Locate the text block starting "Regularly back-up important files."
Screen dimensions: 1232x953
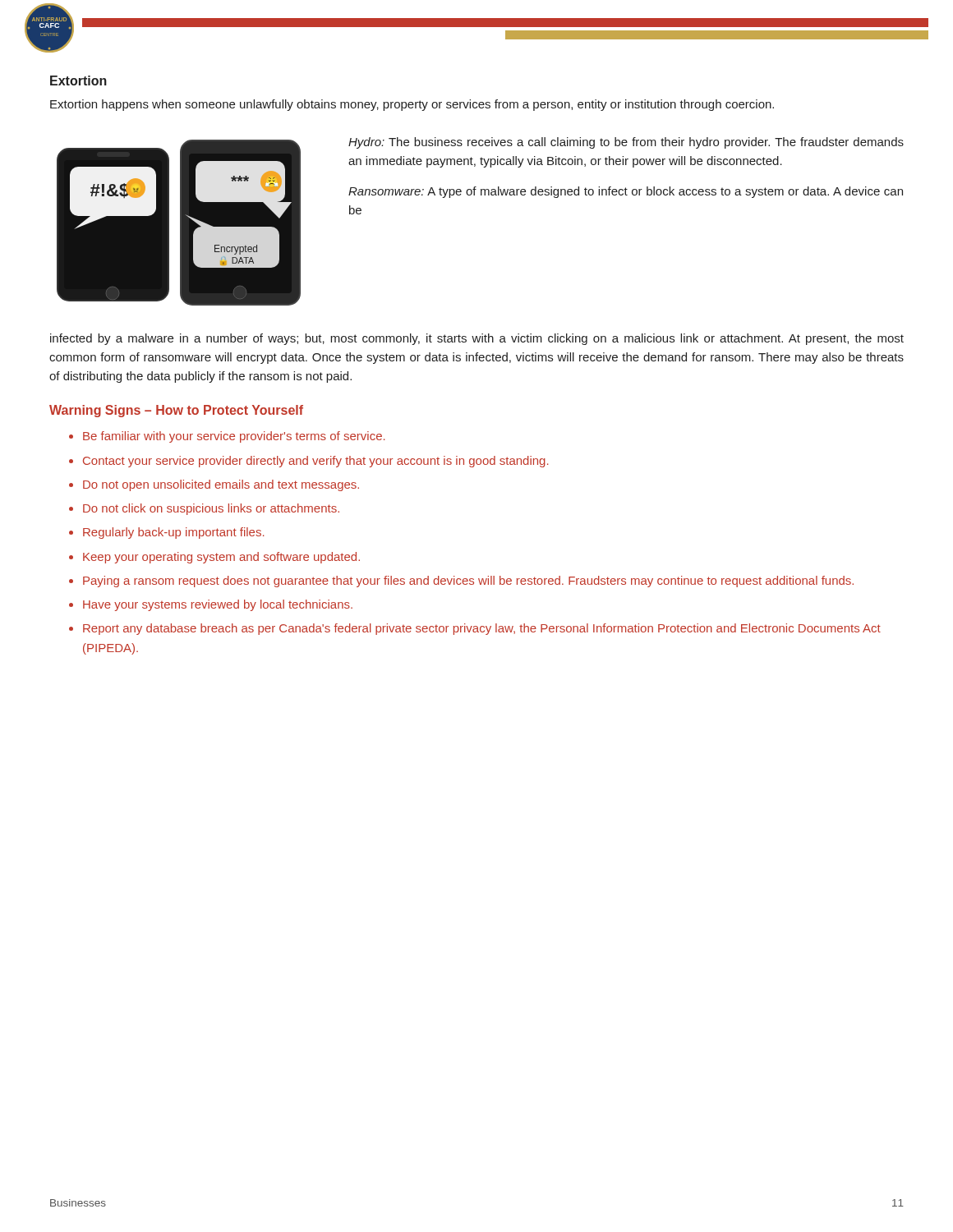174,532
